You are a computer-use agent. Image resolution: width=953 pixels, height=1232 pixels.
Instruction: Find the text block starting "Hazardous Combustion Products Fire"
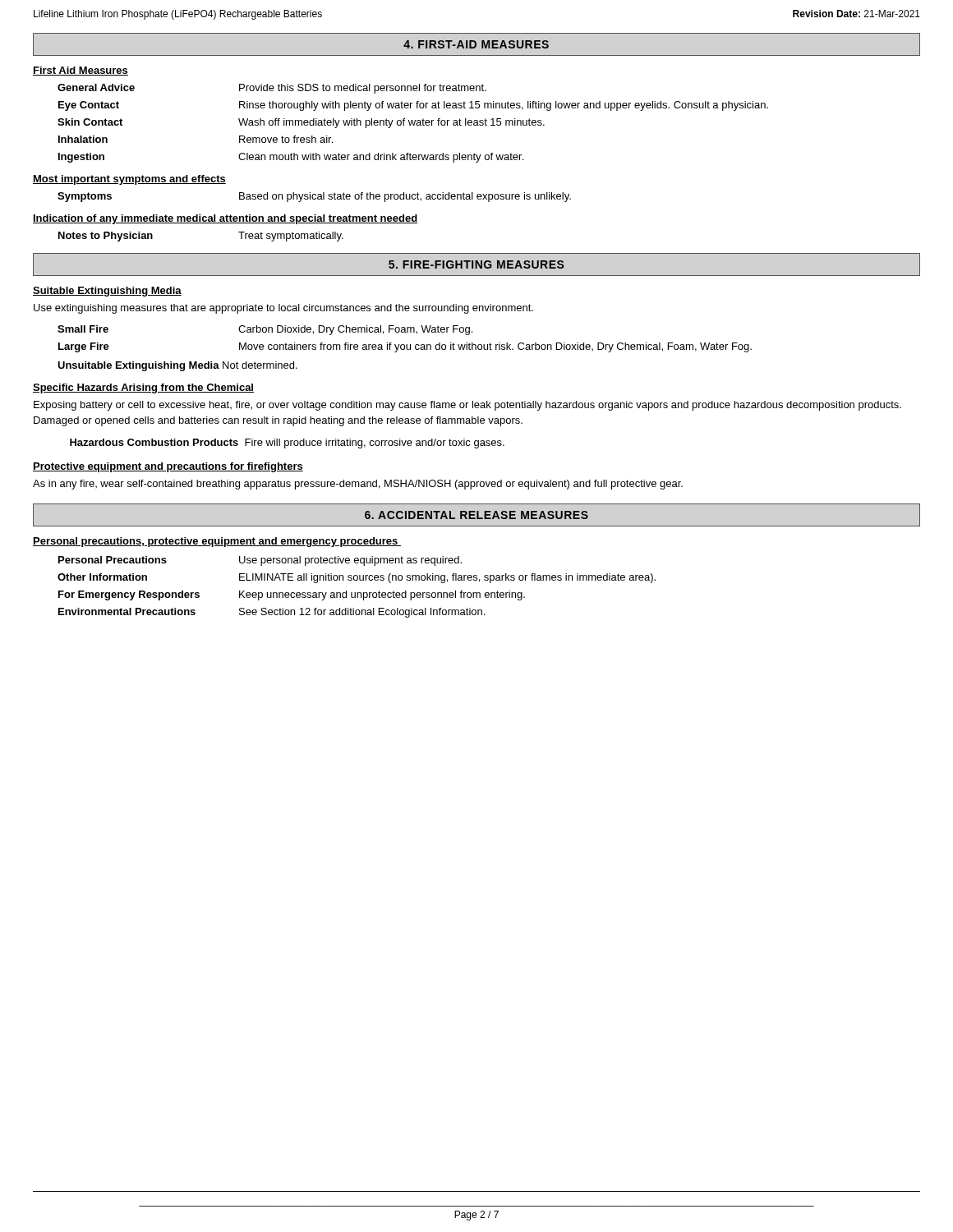pyautogui.click(x=281, y=442)
